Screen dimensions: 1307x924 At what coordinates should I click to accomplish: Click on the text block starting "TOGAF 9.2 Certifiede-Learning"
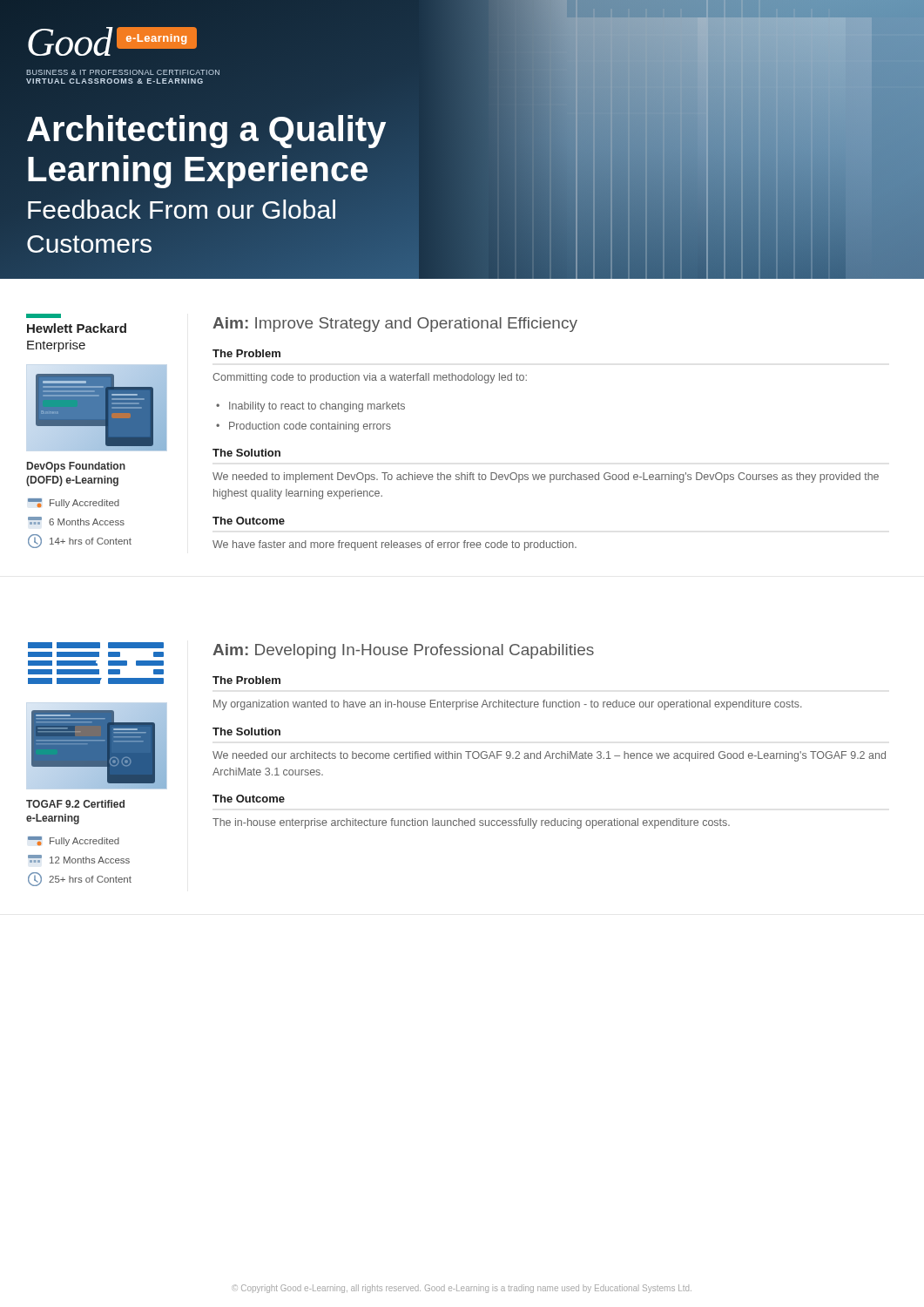76,811
